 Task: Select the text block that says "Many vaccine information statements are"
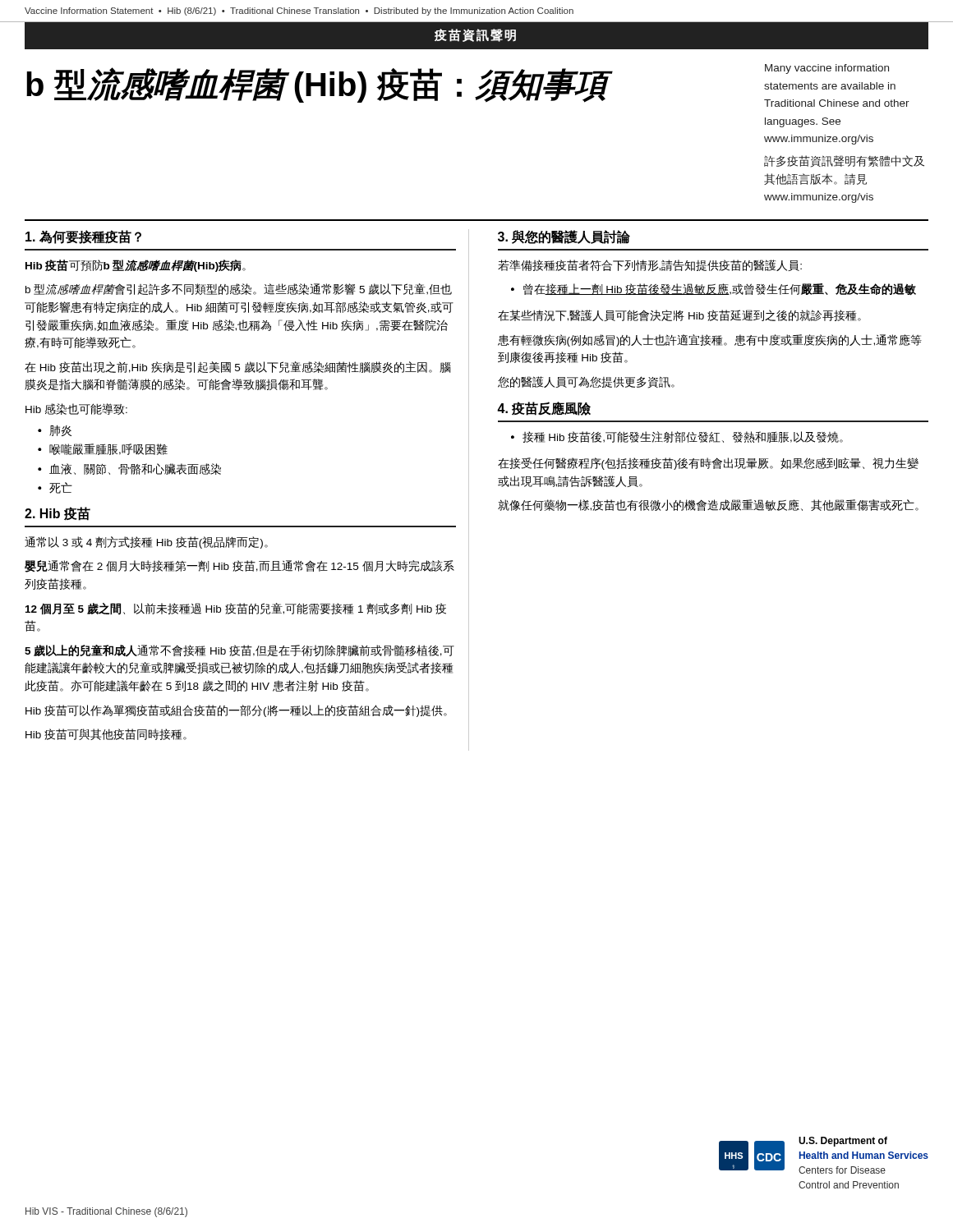click(846, 133)
